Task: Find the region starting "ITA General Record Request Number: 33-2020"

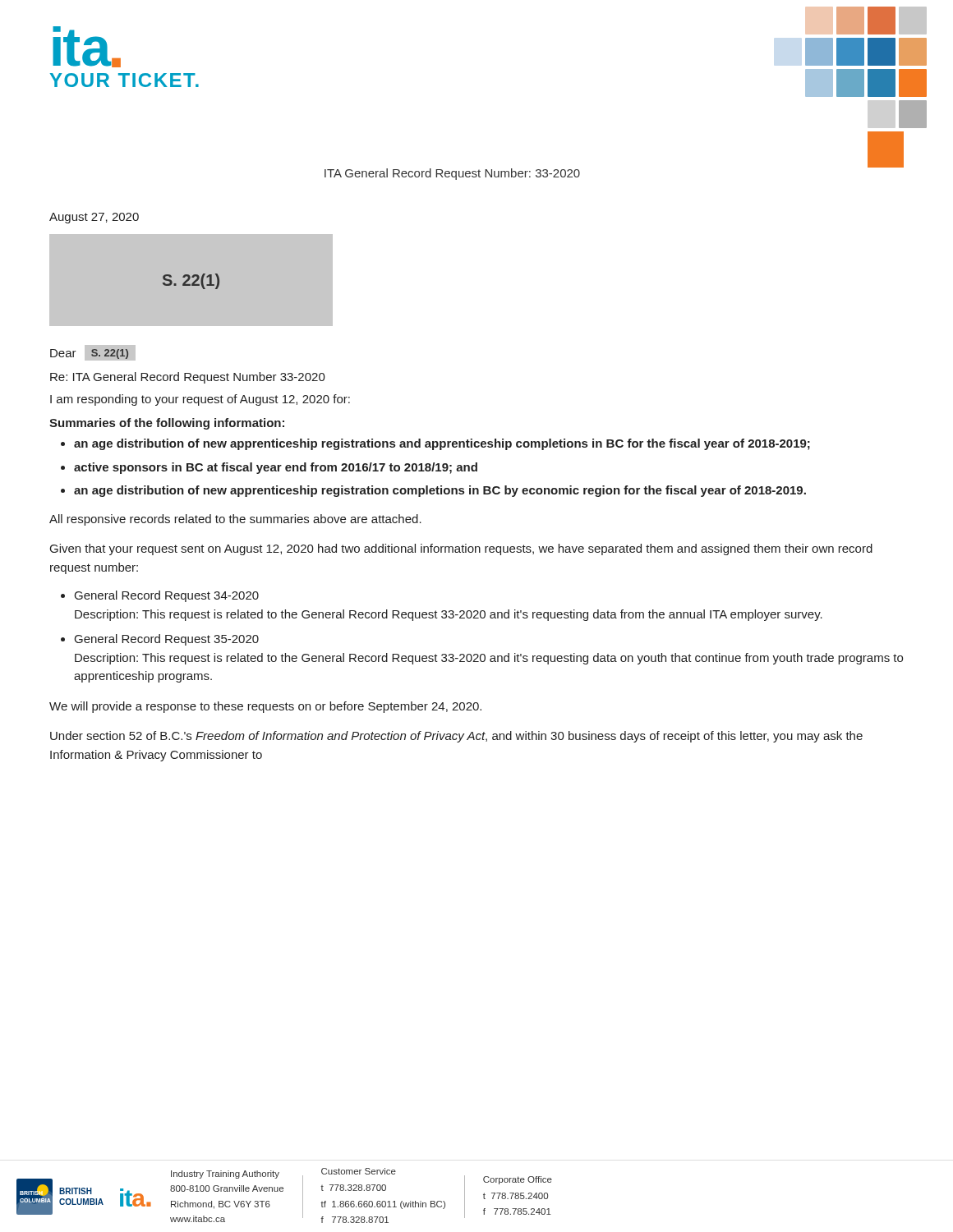Action: (x=452, y=173)
